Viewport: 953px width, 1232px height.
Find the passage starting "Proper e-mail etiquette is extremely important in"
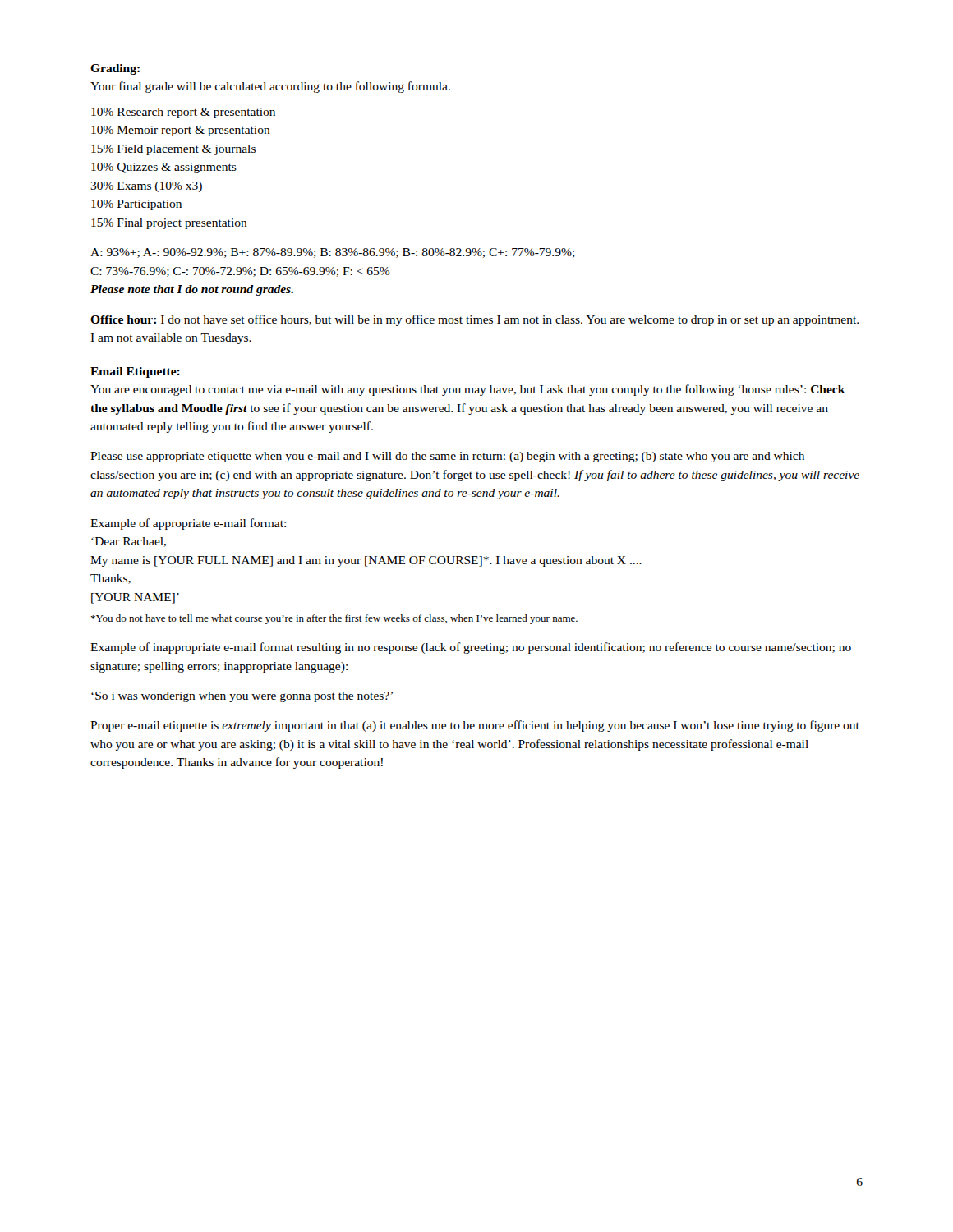pos(475,744)
